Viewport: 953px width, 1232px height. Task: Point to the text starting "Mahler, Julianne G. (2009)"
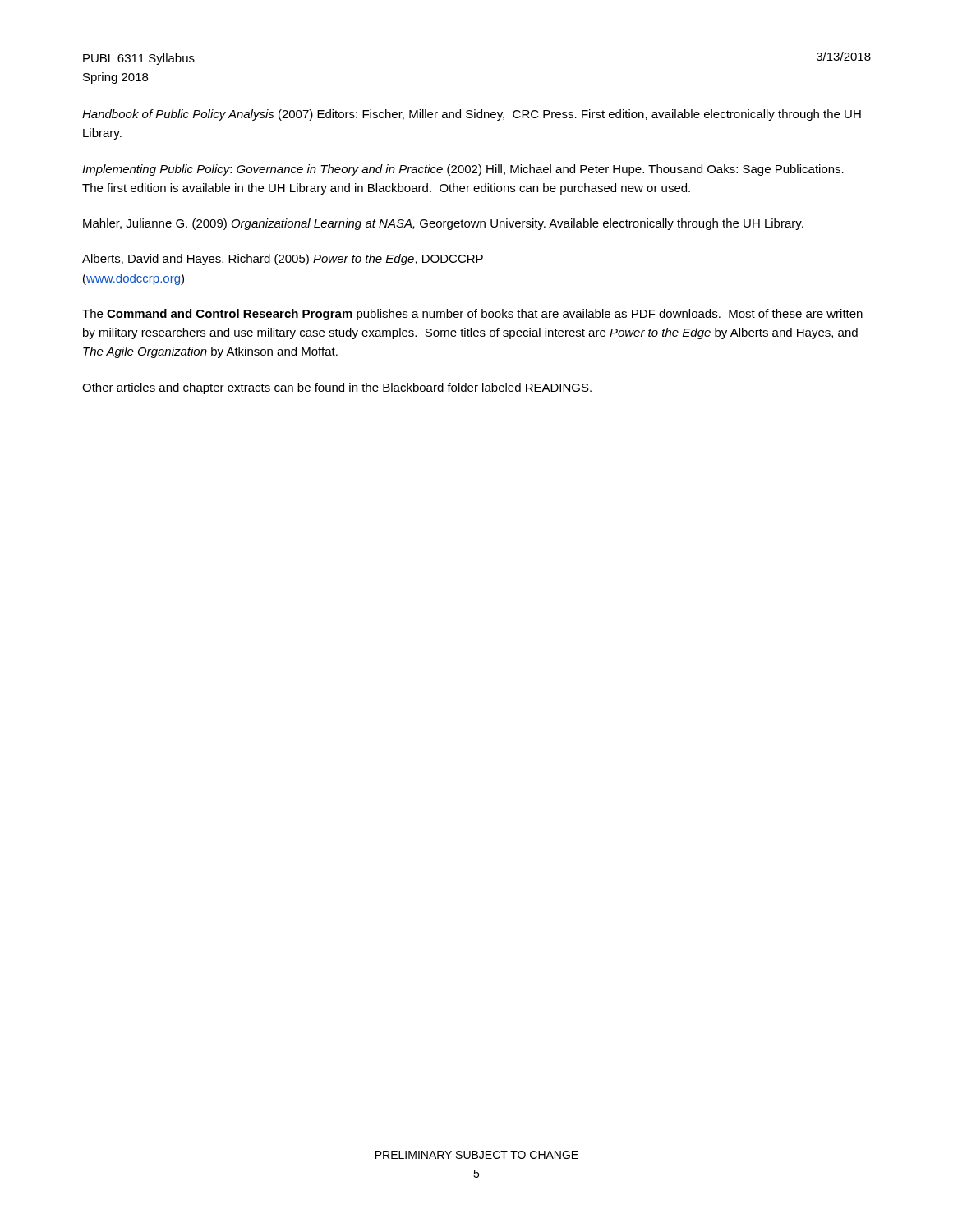pyautogui.click(x=443, y=223)
